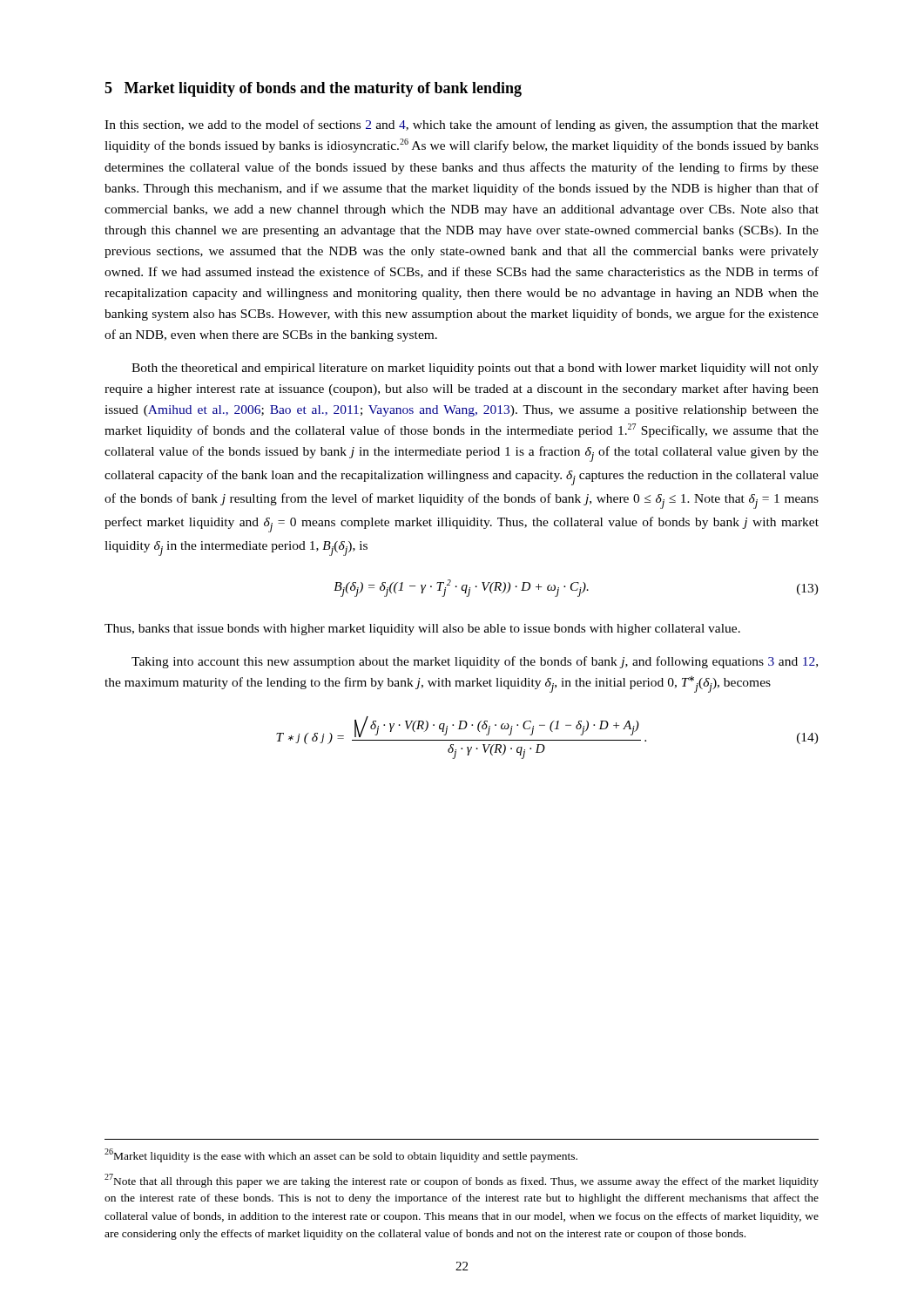Find the footnote that says "26Market liquidity is"
Screen dimensions: 1307x924
[341, 1154]
